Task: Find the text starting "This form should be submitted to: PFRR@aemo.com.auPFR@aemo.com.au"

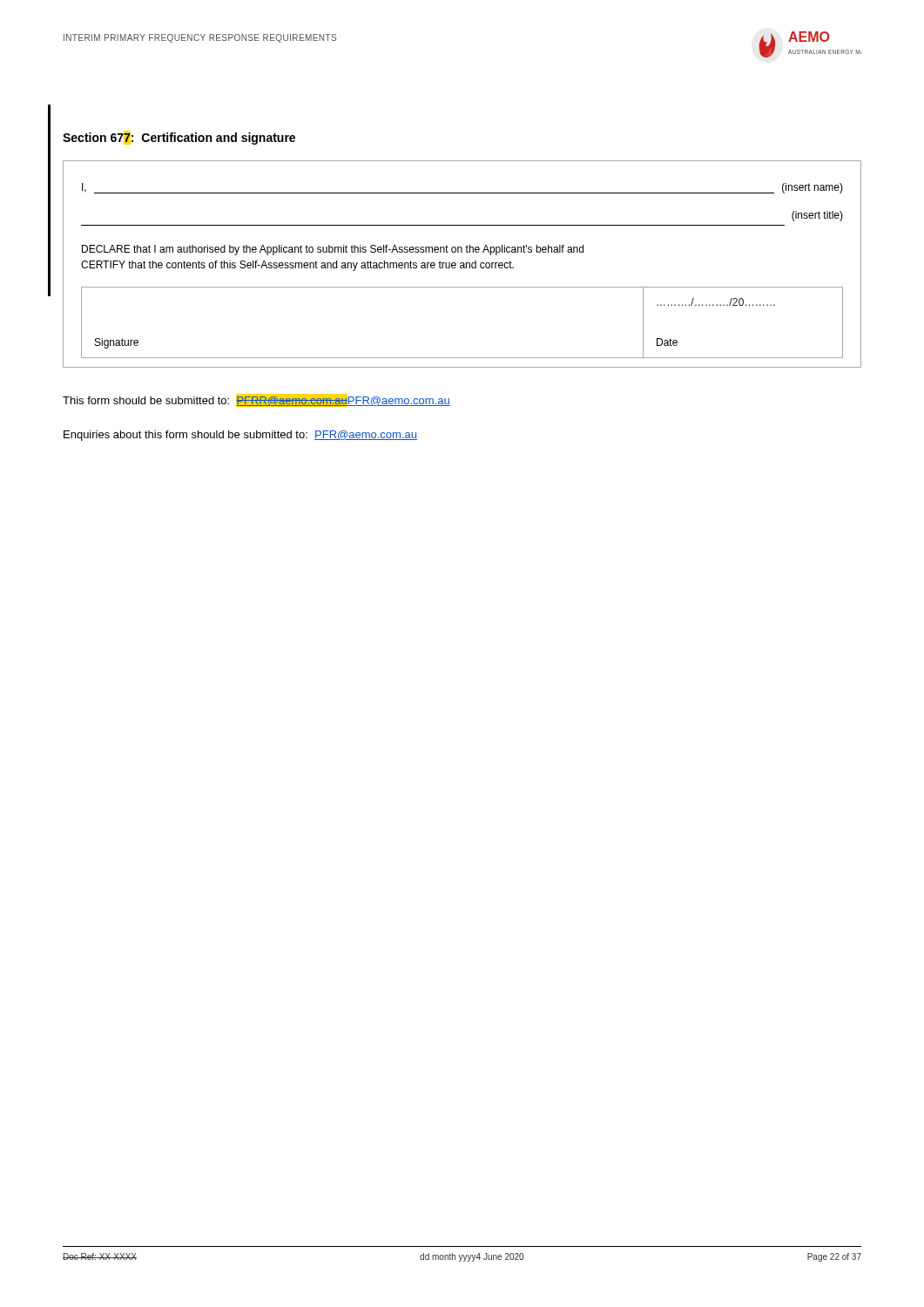Action: pyautogui.click(x=256, y=400)
